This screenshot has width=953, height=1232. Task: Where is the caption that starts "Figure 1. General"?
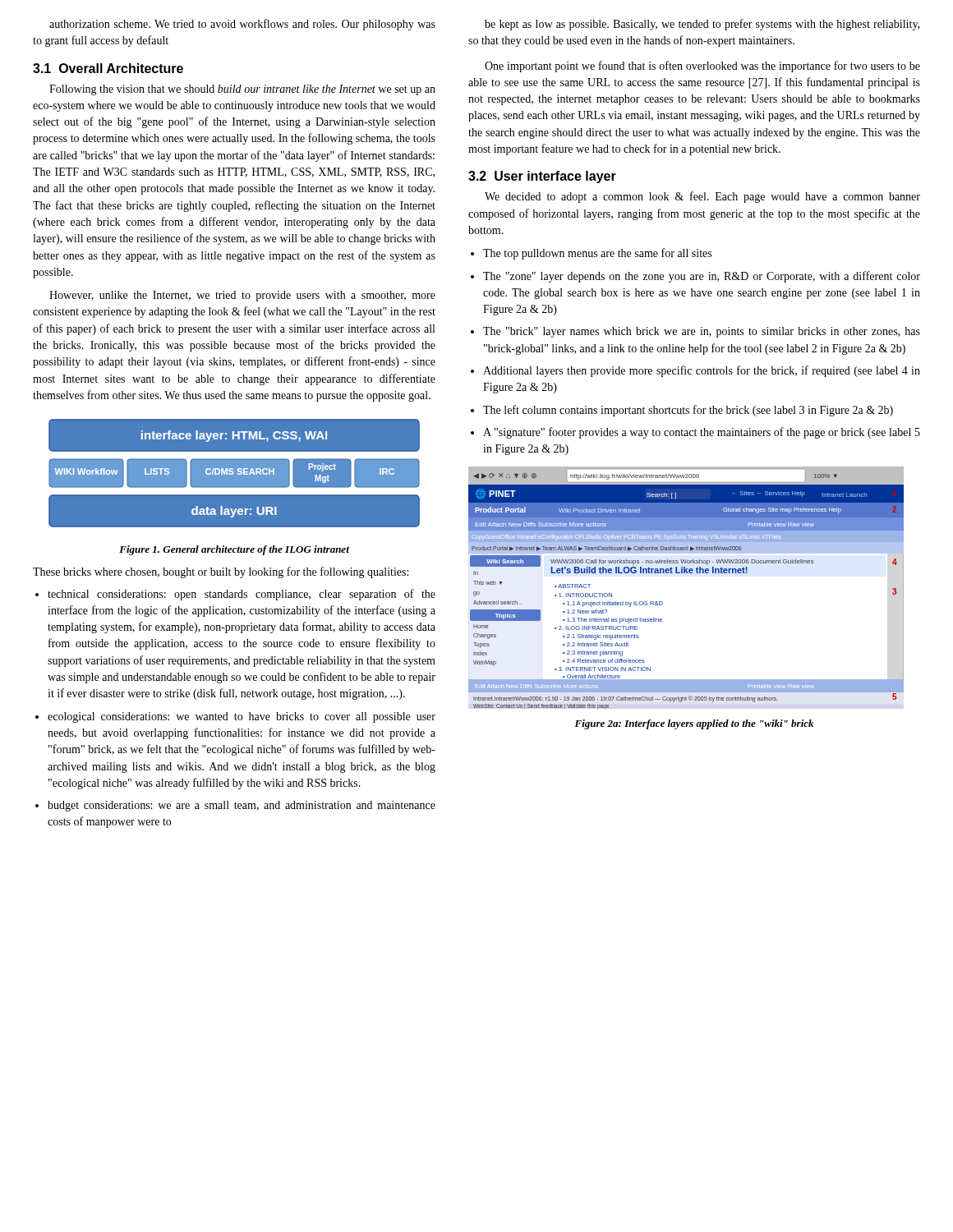[234, 549]
